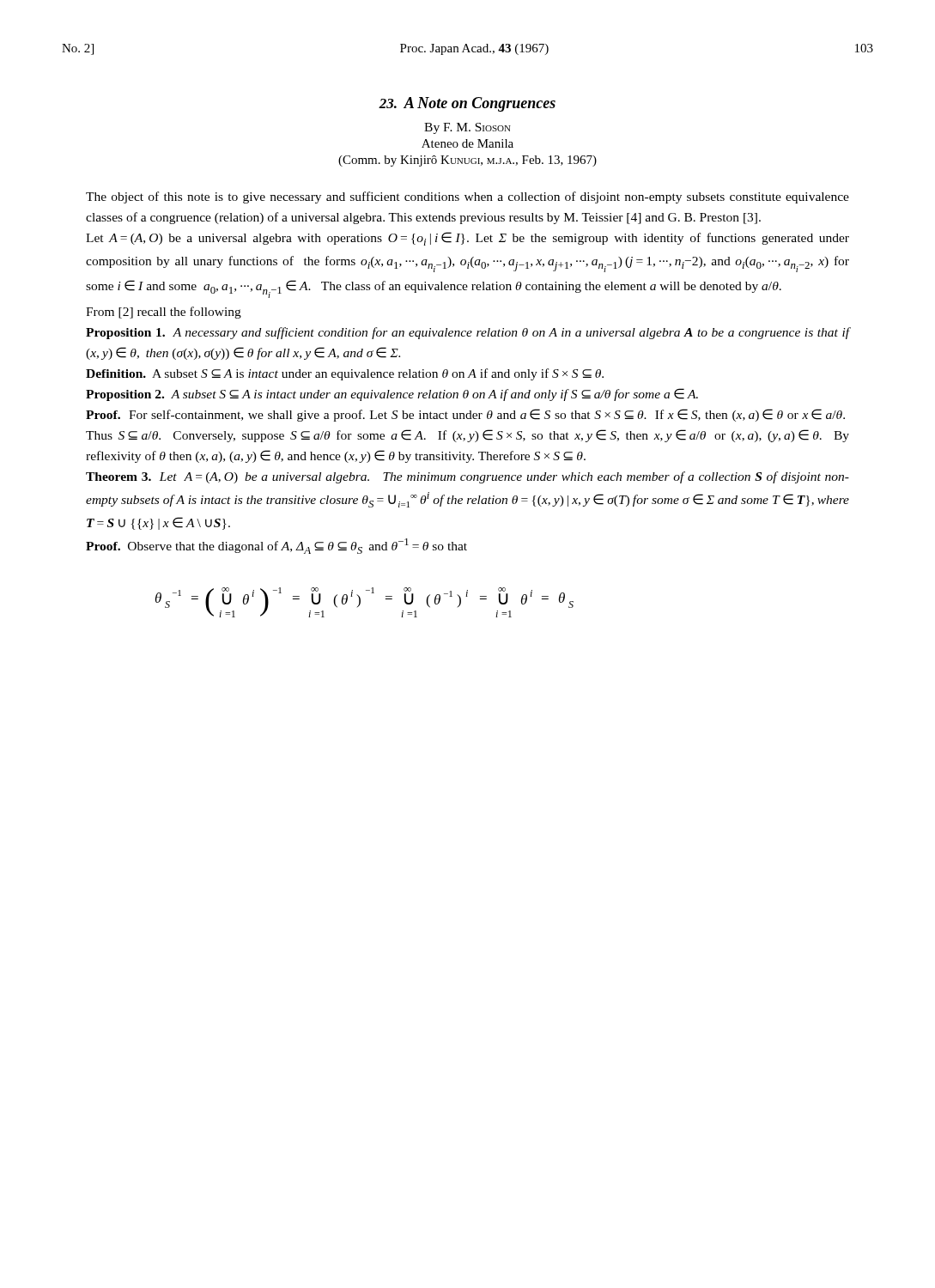The image size is (935, 1288).
Task: Select the block starting "Ateneo de Manila"
Action: [468, 143]
